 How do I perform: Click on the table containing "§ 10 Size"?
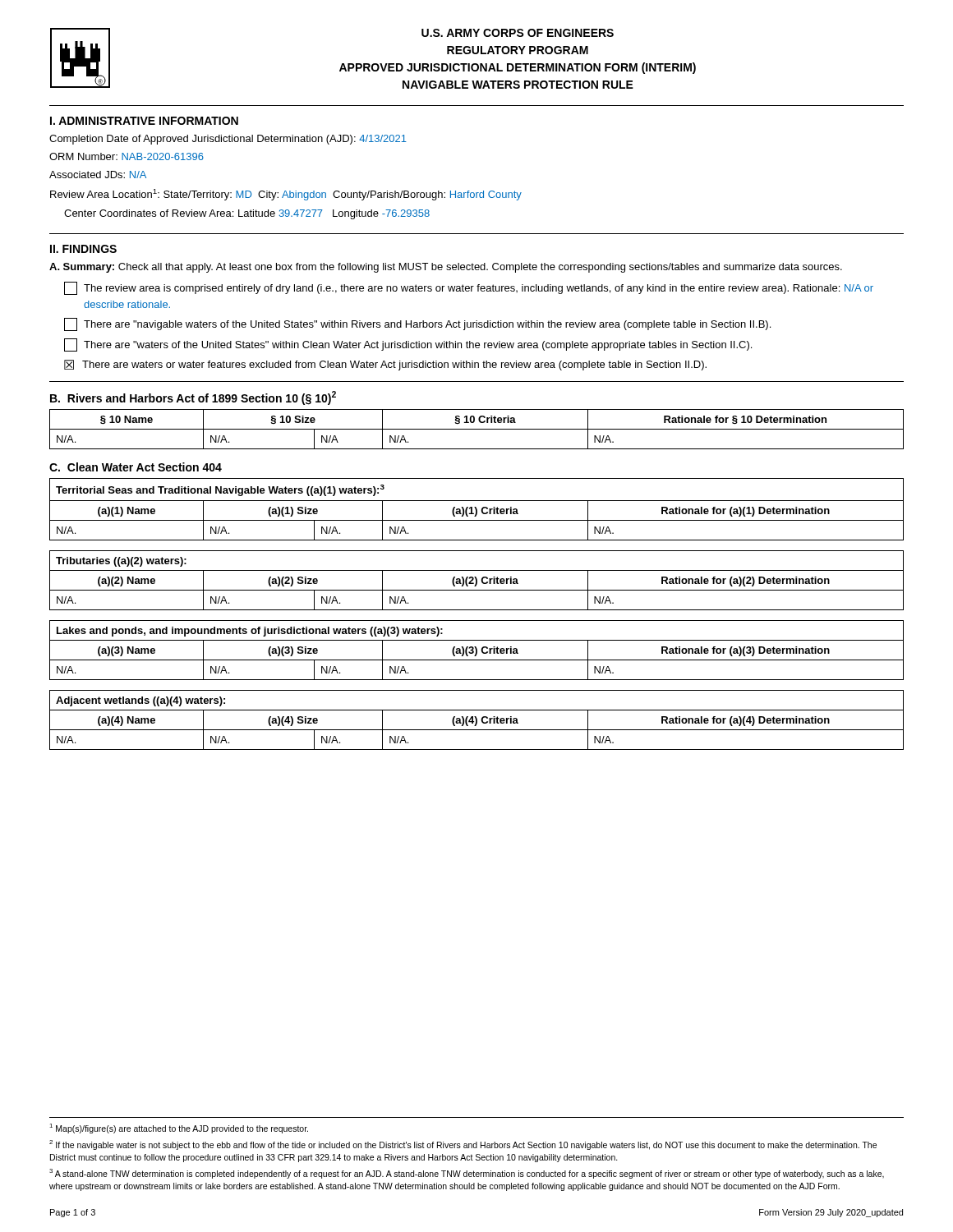[x=476, y=429]
